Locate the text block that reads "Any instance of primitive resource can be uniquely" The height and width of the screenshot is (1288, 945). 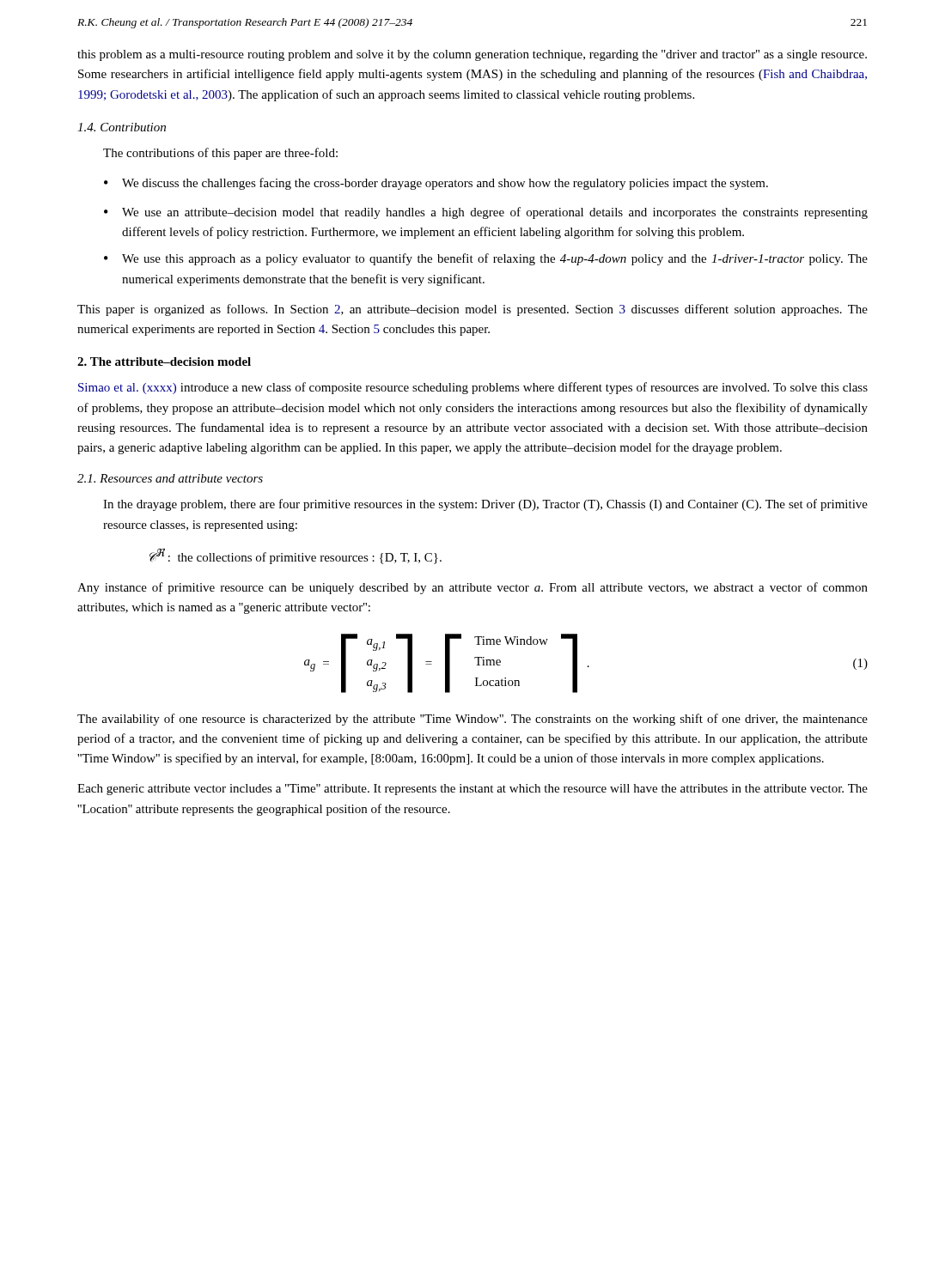[x=472, y=598]
